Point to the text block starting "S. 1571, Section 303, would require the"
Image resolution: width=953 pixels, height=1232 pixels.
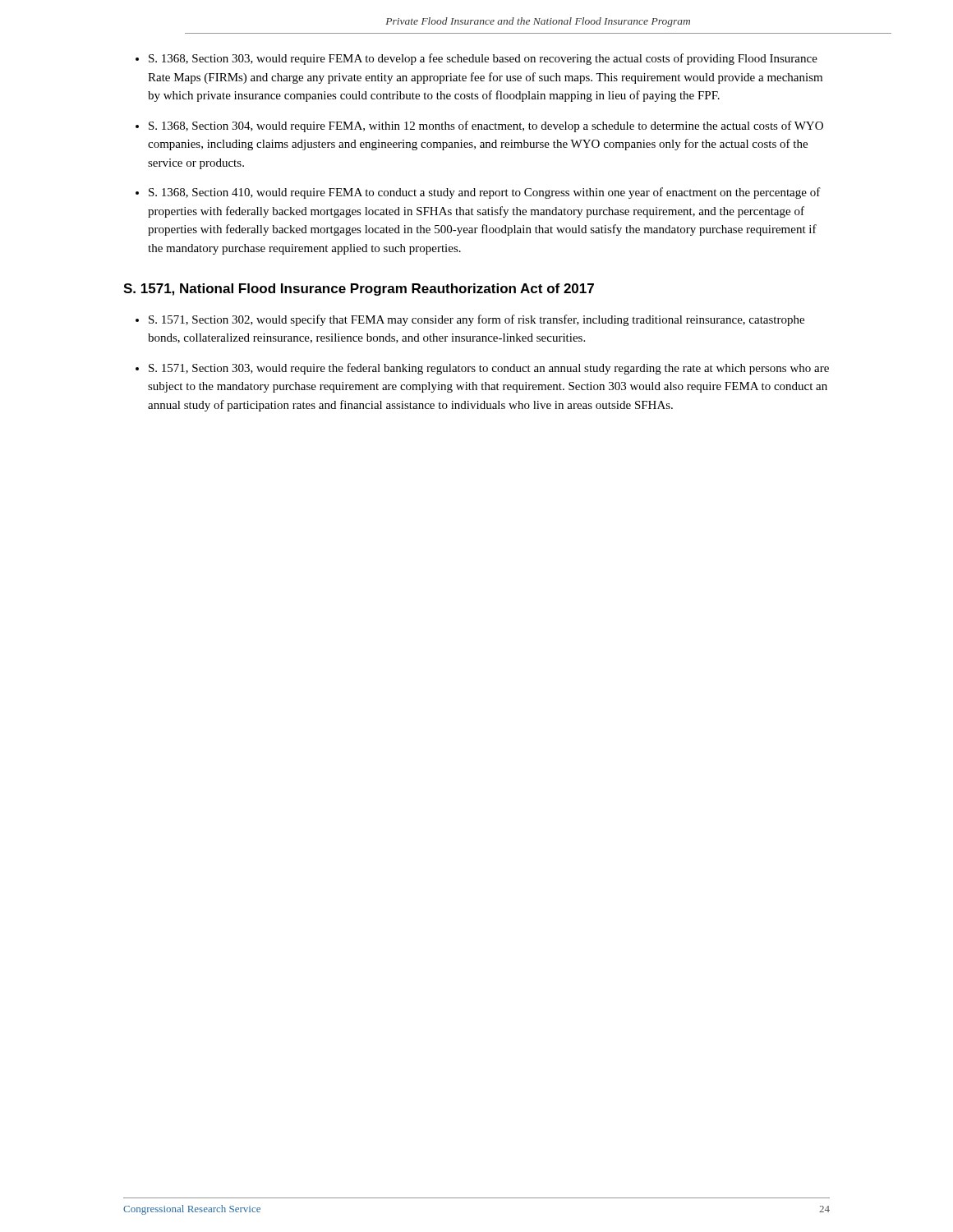489,387
